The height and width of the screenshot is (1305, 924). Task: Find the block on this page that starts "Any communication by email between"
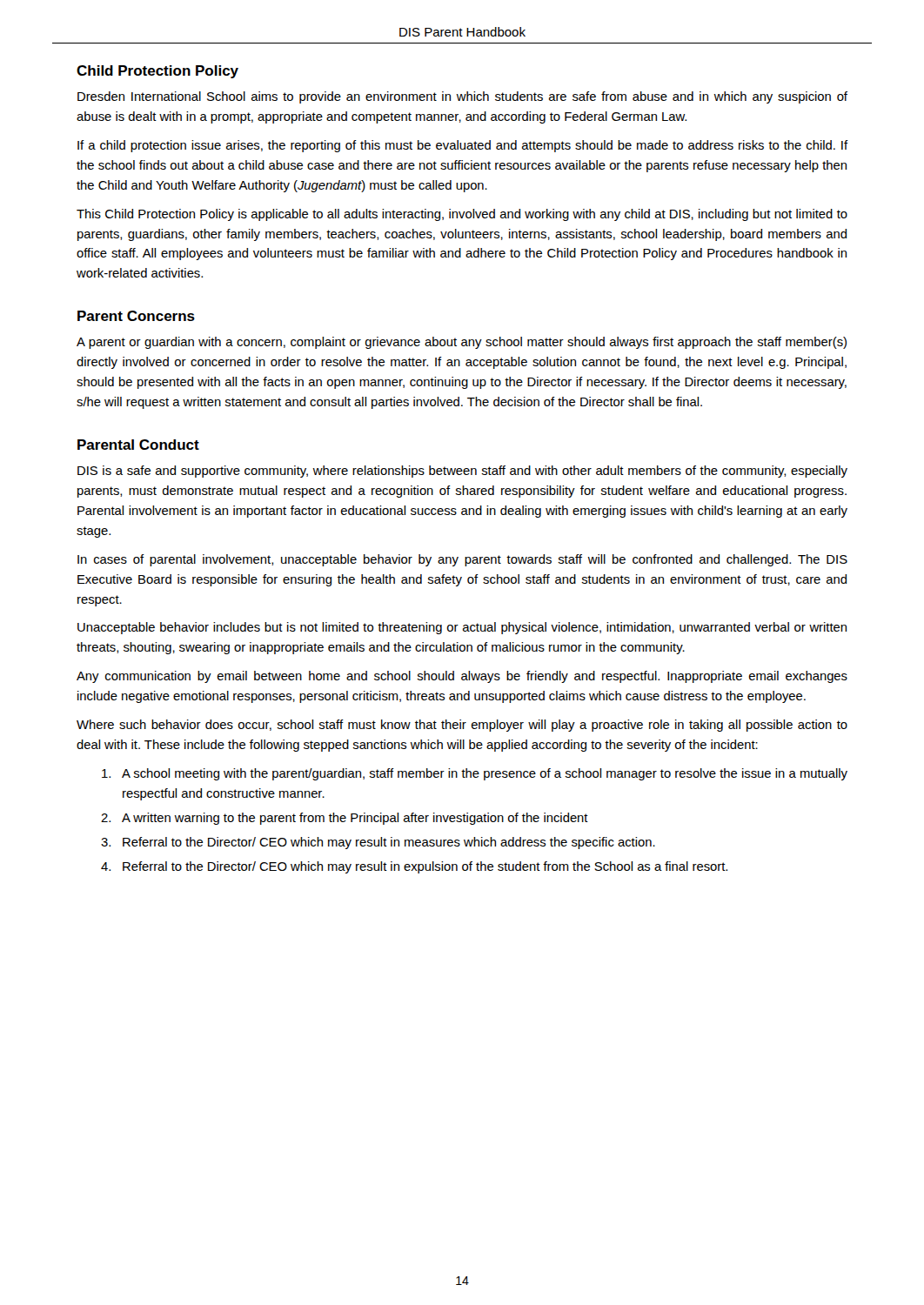[462, 686]
